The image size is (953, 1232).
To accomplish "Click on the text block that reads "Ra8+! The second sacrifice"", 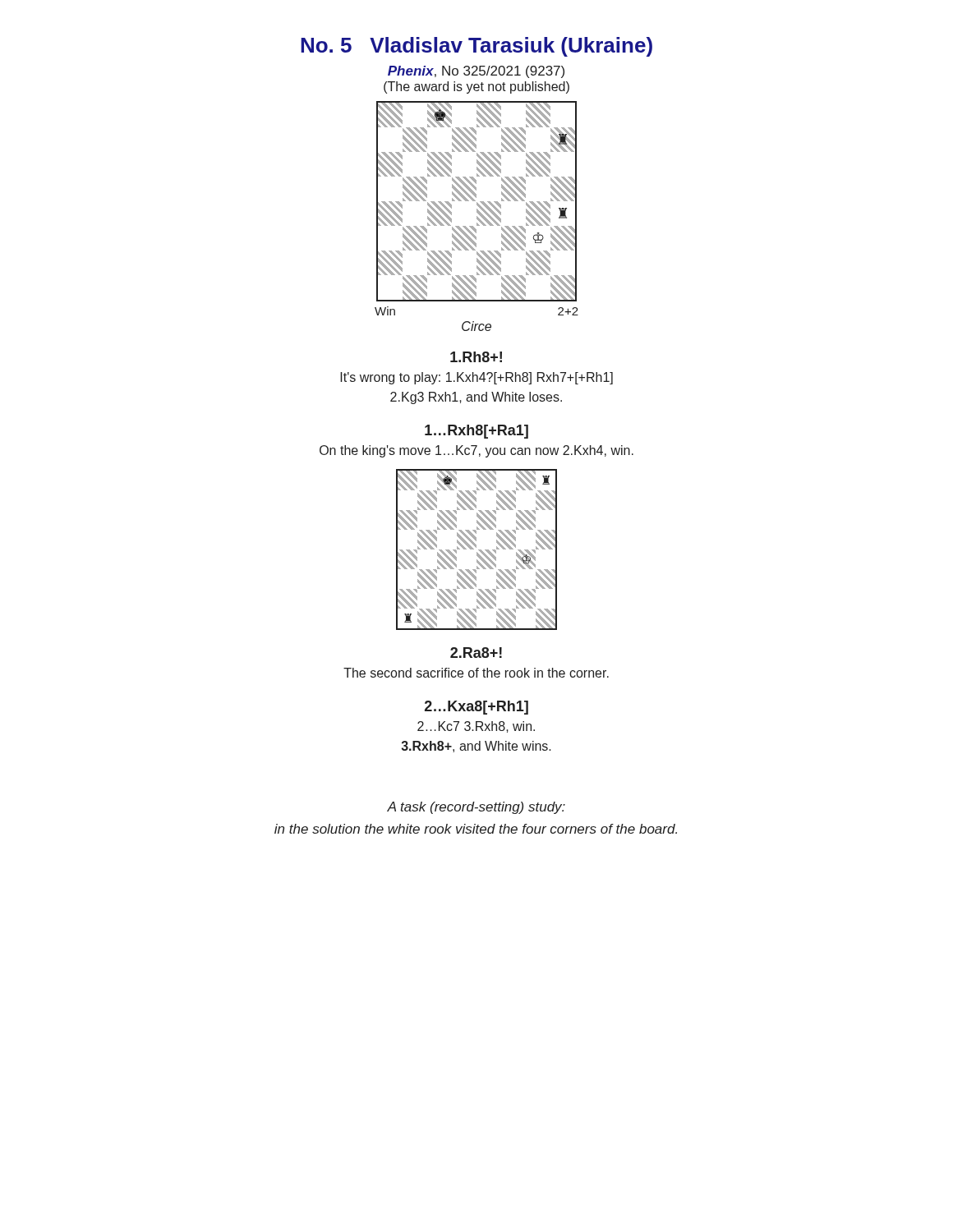I will point(476,664).
